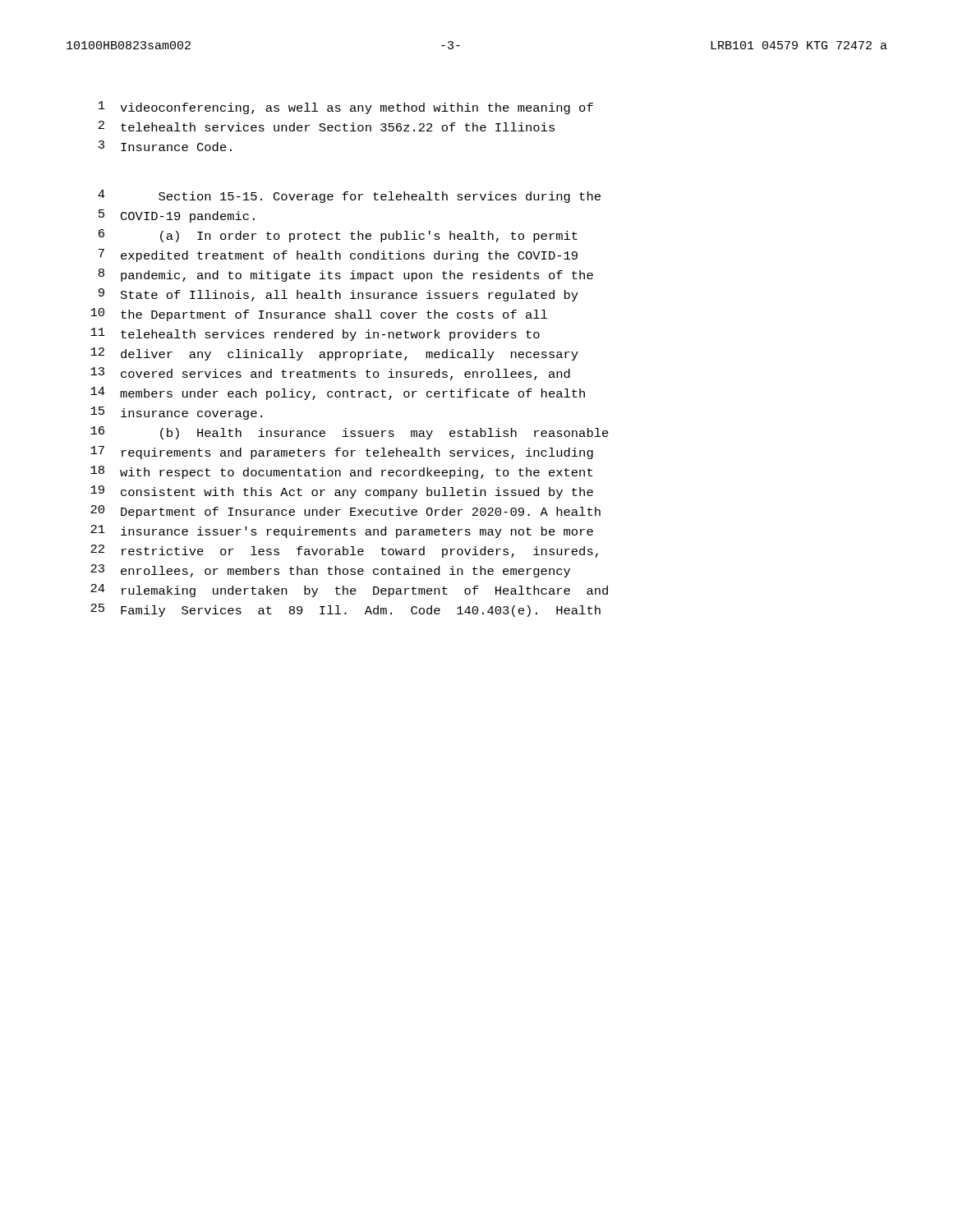Click on the region starting "4 Section 15-15. Coverage for telehealth"
The image size is (953, 1232).
coord(476,207)
